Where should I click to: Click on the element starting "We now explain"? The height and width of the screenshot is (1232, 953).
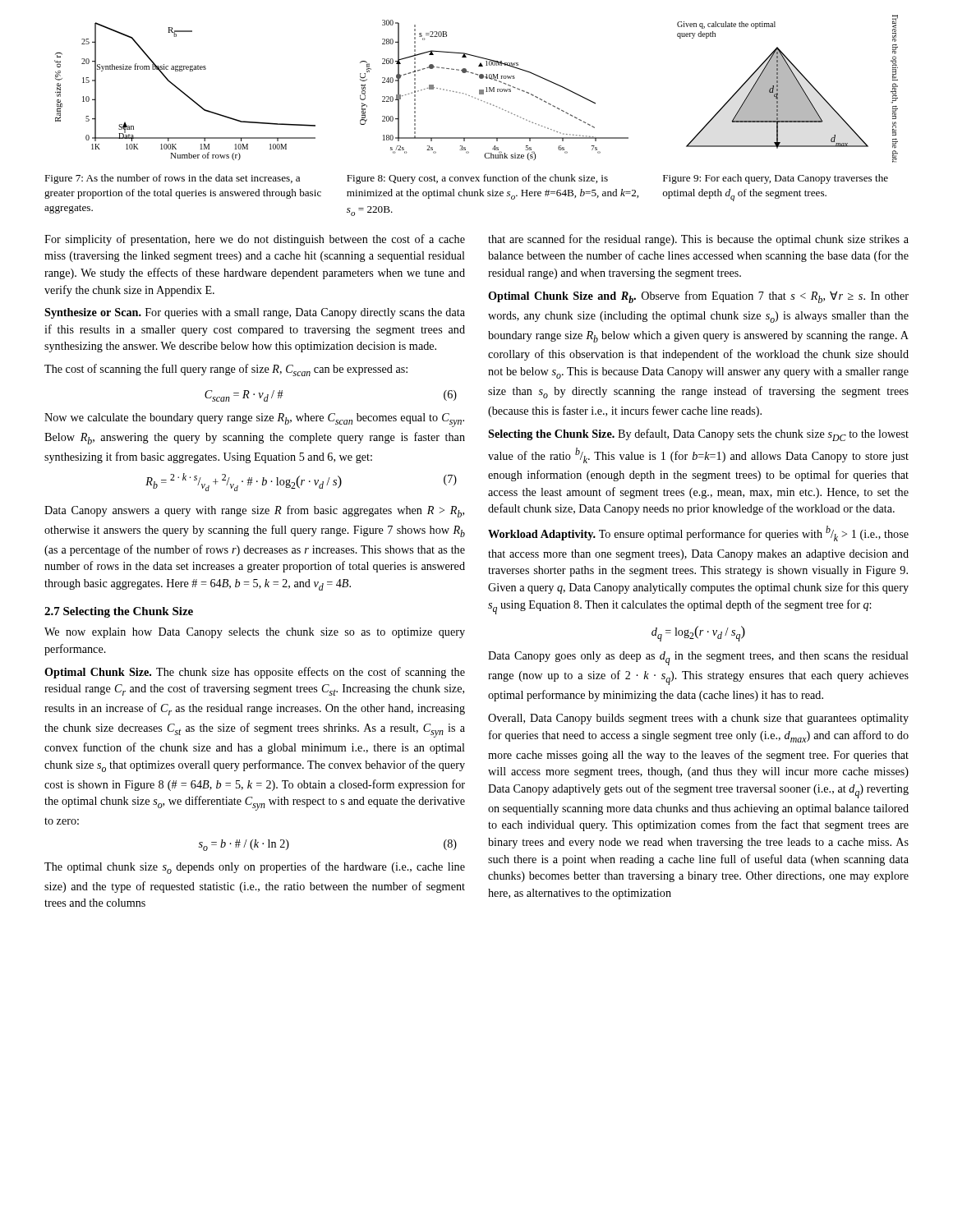255,727
